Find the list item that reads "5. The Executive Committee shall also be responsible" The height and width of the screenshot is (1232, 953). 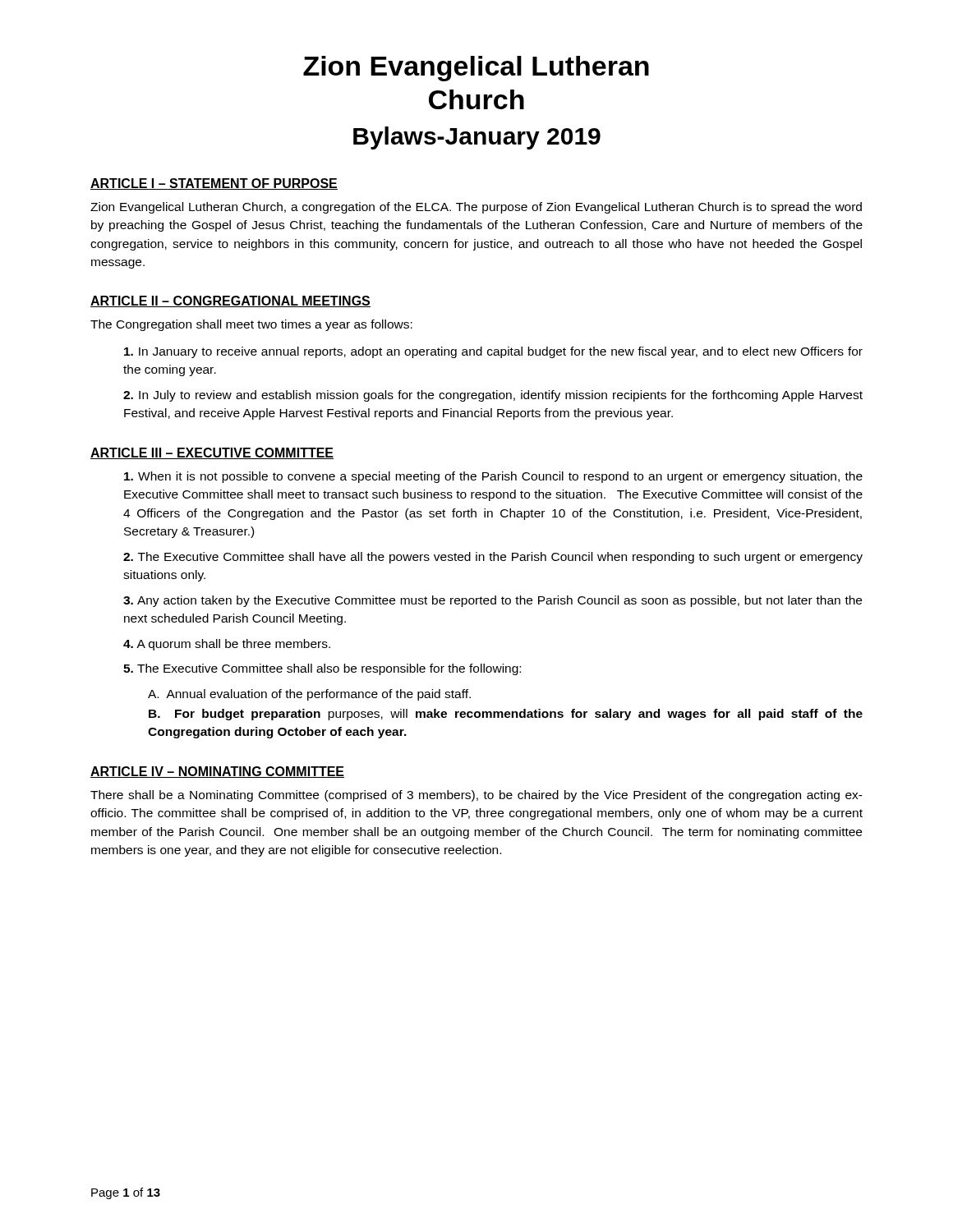[323, 668]
